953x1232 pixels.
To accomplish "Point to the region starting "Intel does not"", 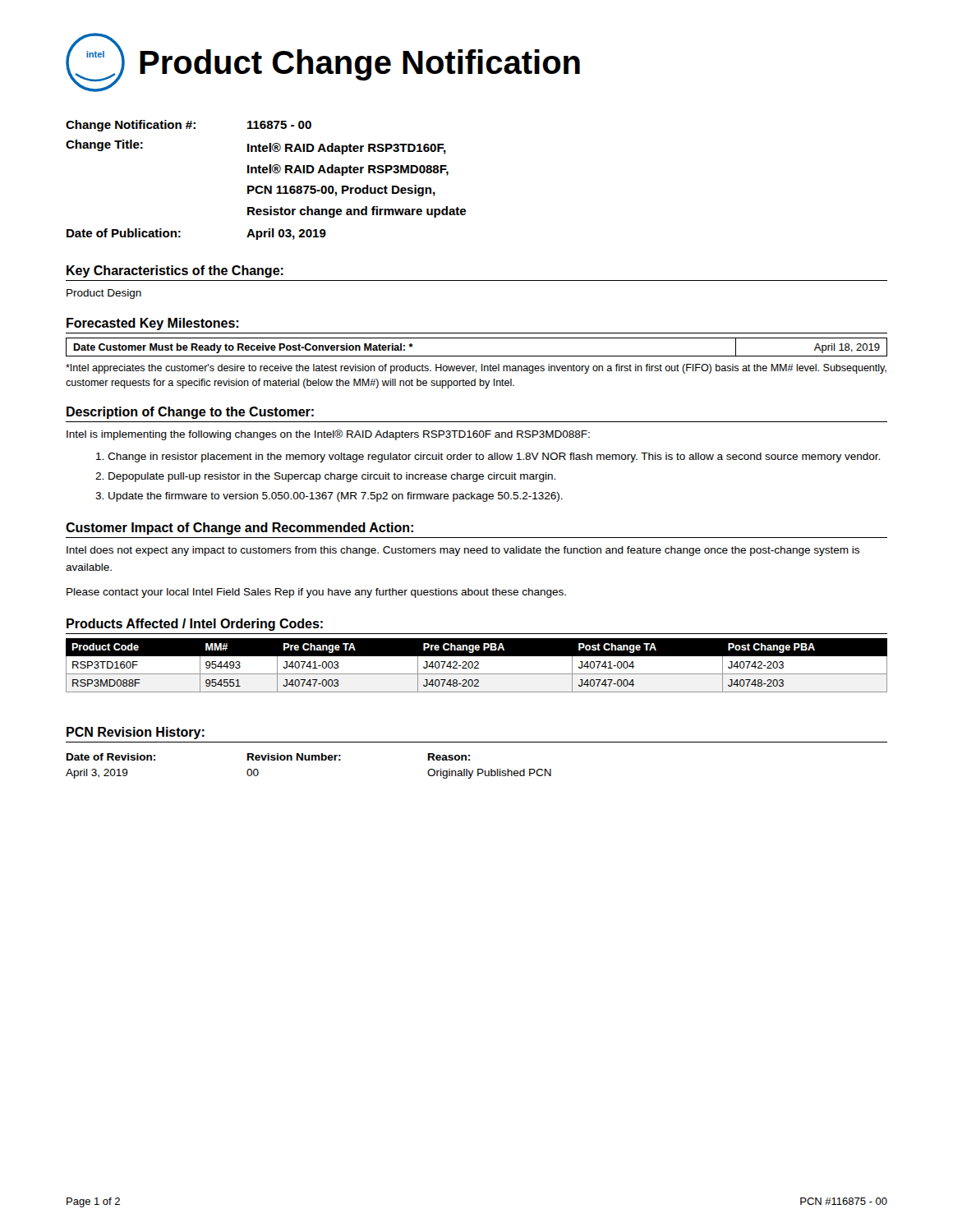I will pos(463,558).
